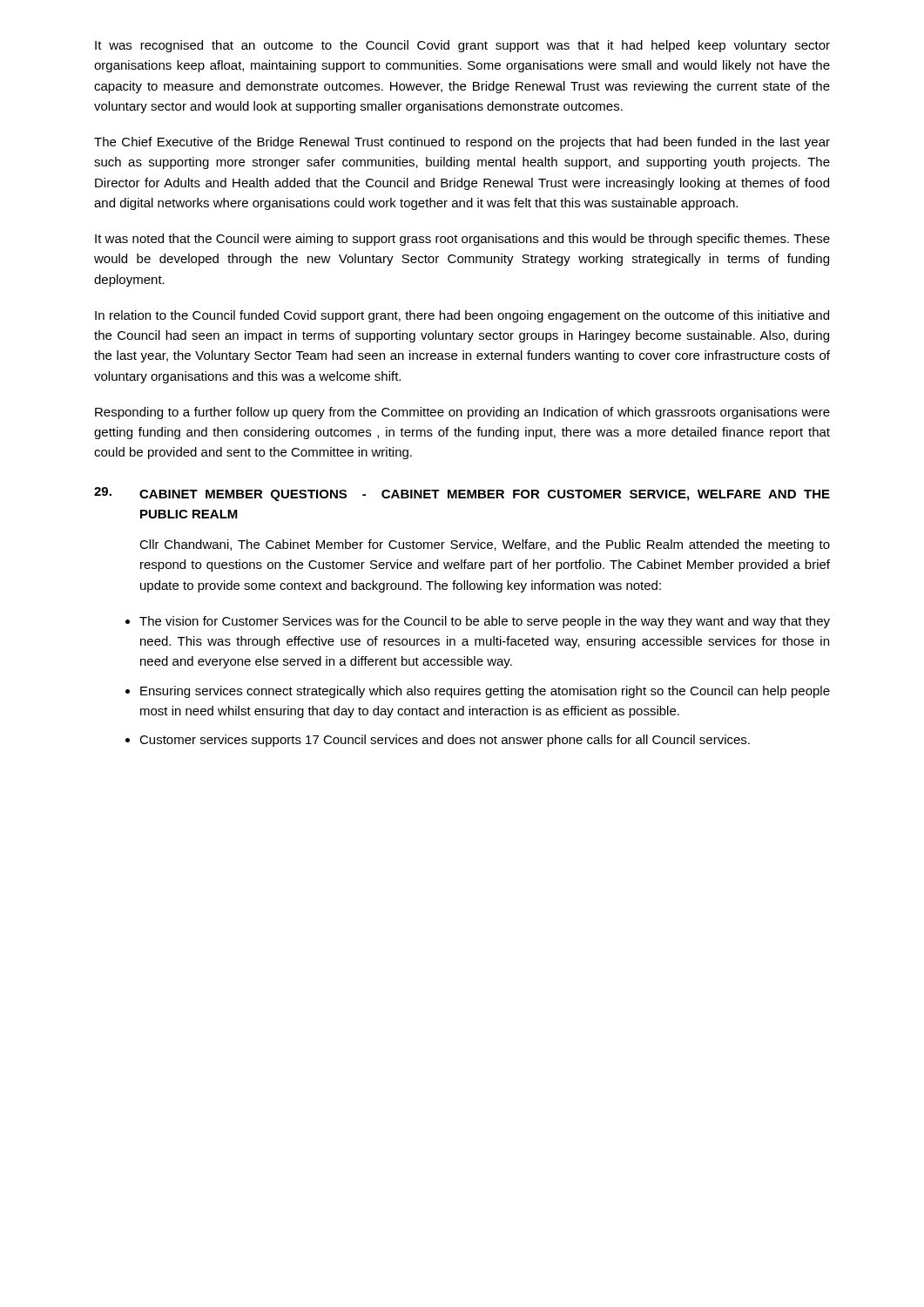Locate the section header containing "29. CABINET MEMBER QUESTIONS -"
924x1307 pixels.
coord(462,503)
